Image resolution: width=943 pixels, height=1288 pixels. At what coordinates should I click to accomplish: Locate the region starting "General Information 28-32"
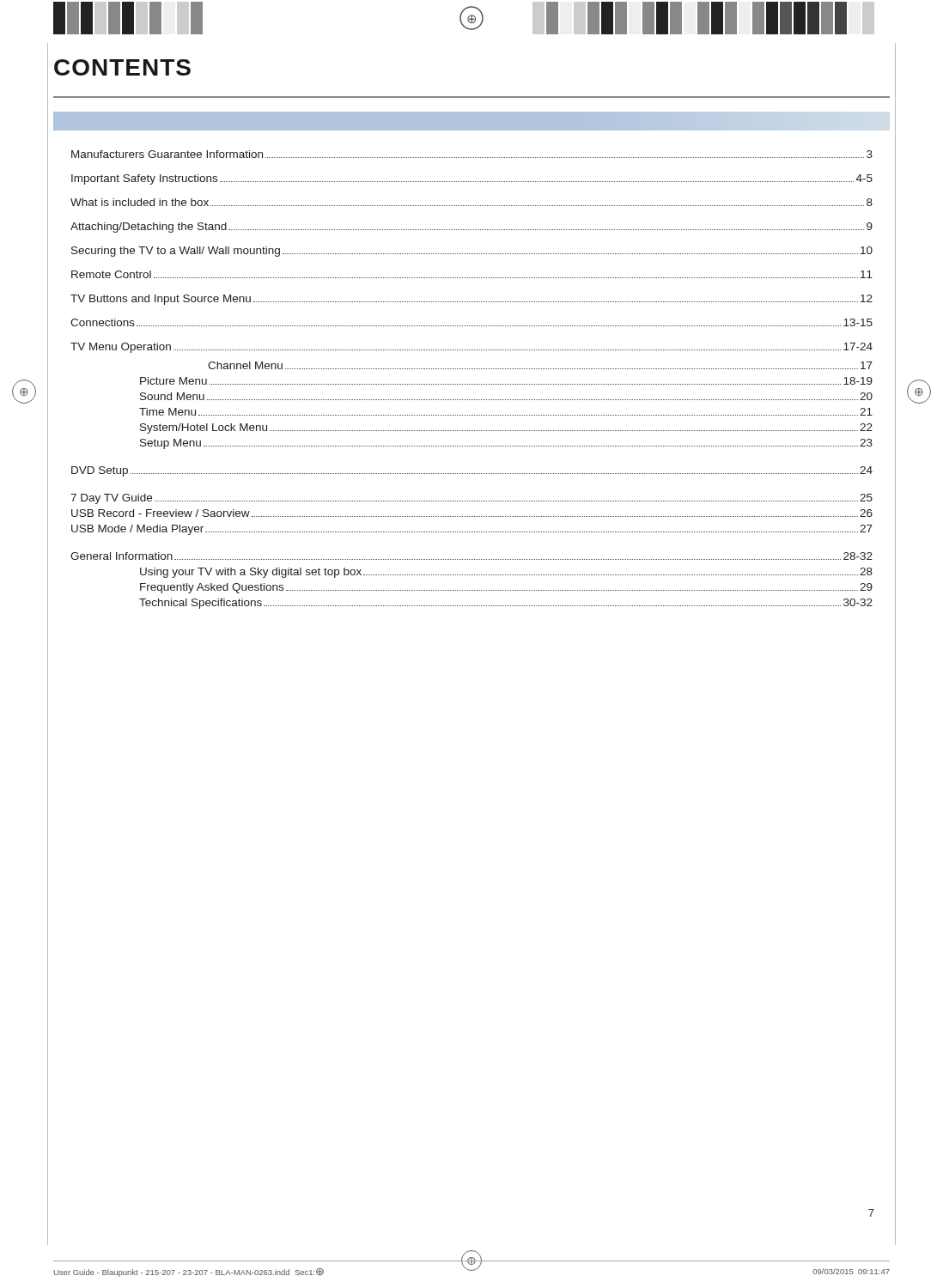[x=472, y=556]
